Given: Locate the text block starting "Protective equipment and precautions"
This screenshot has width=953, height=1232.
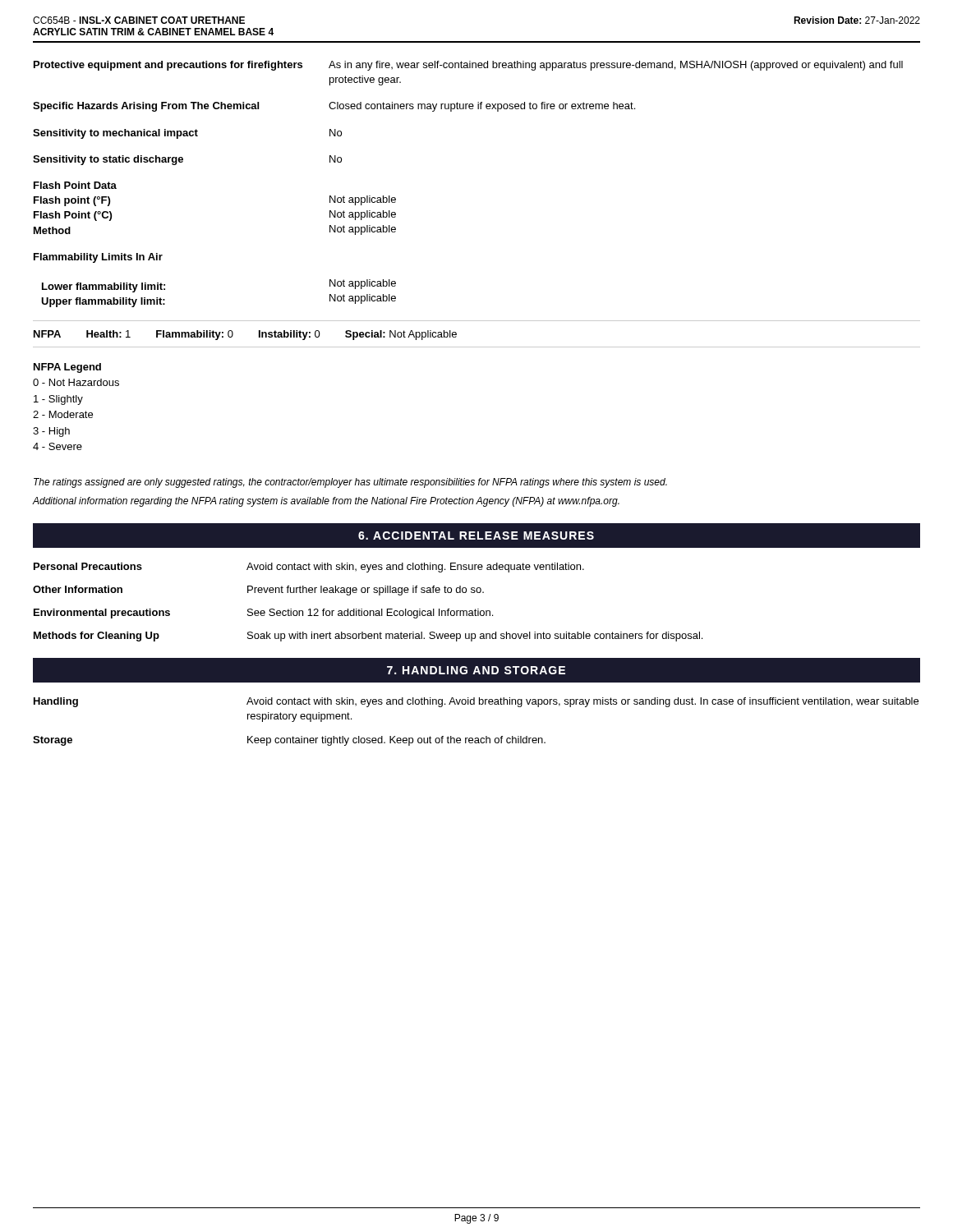Looking at the screenshot, I should point(476,72).
